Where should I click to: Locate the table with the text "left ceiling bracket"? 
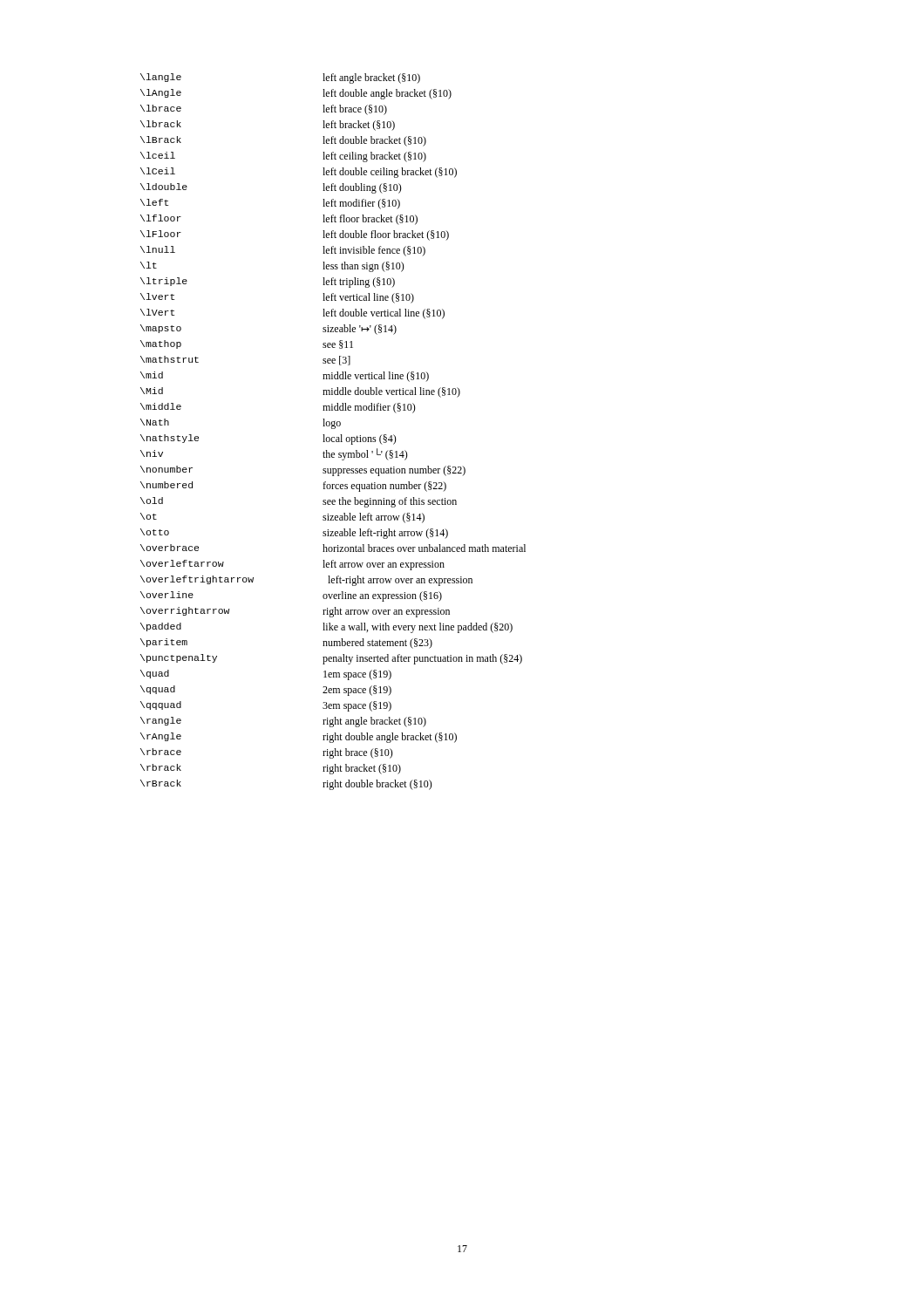tap(445, 431)
